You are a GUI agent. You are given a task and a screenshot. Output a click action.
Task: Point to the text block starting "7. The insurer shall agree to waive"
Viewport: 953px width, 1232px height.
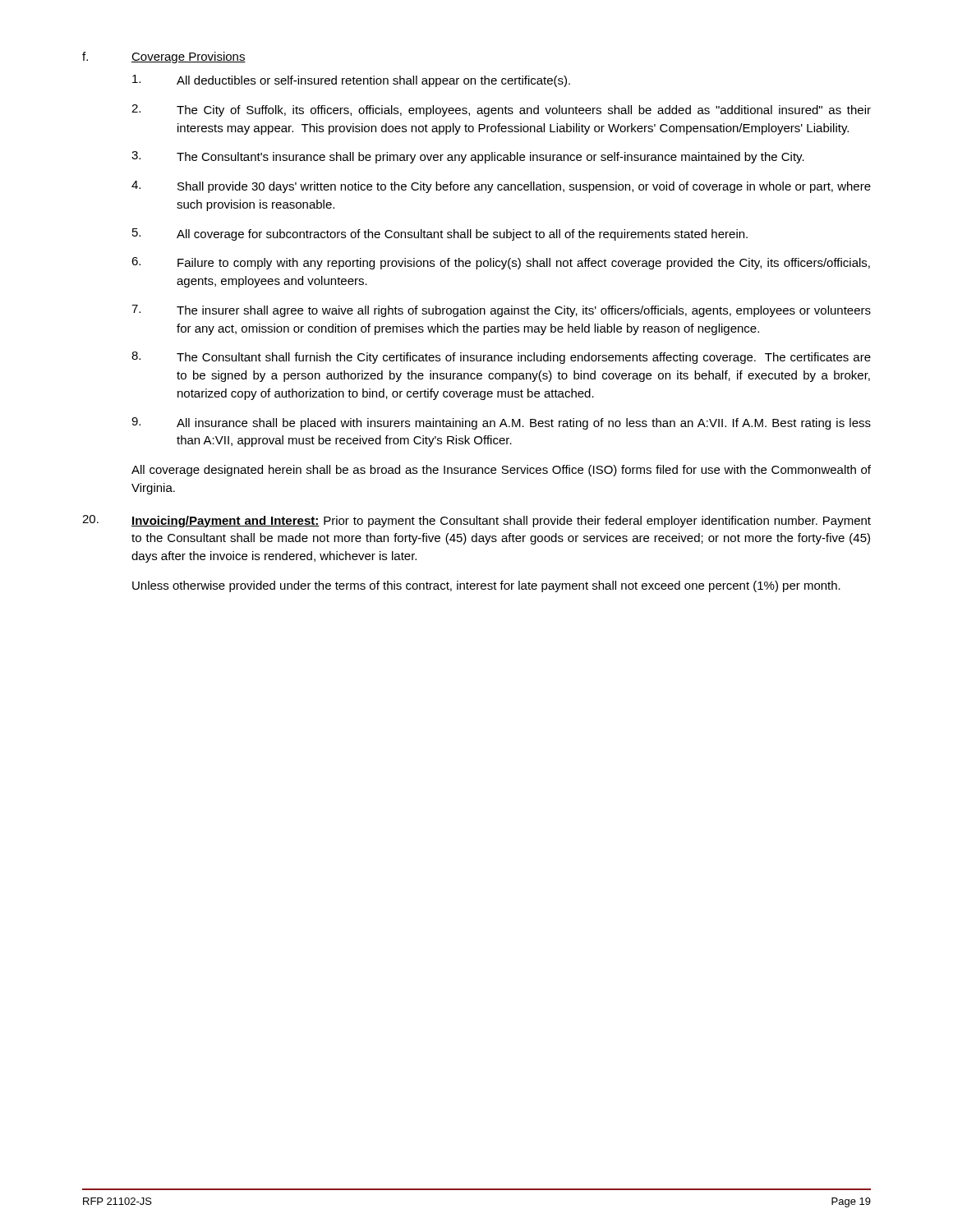(501, 319)
